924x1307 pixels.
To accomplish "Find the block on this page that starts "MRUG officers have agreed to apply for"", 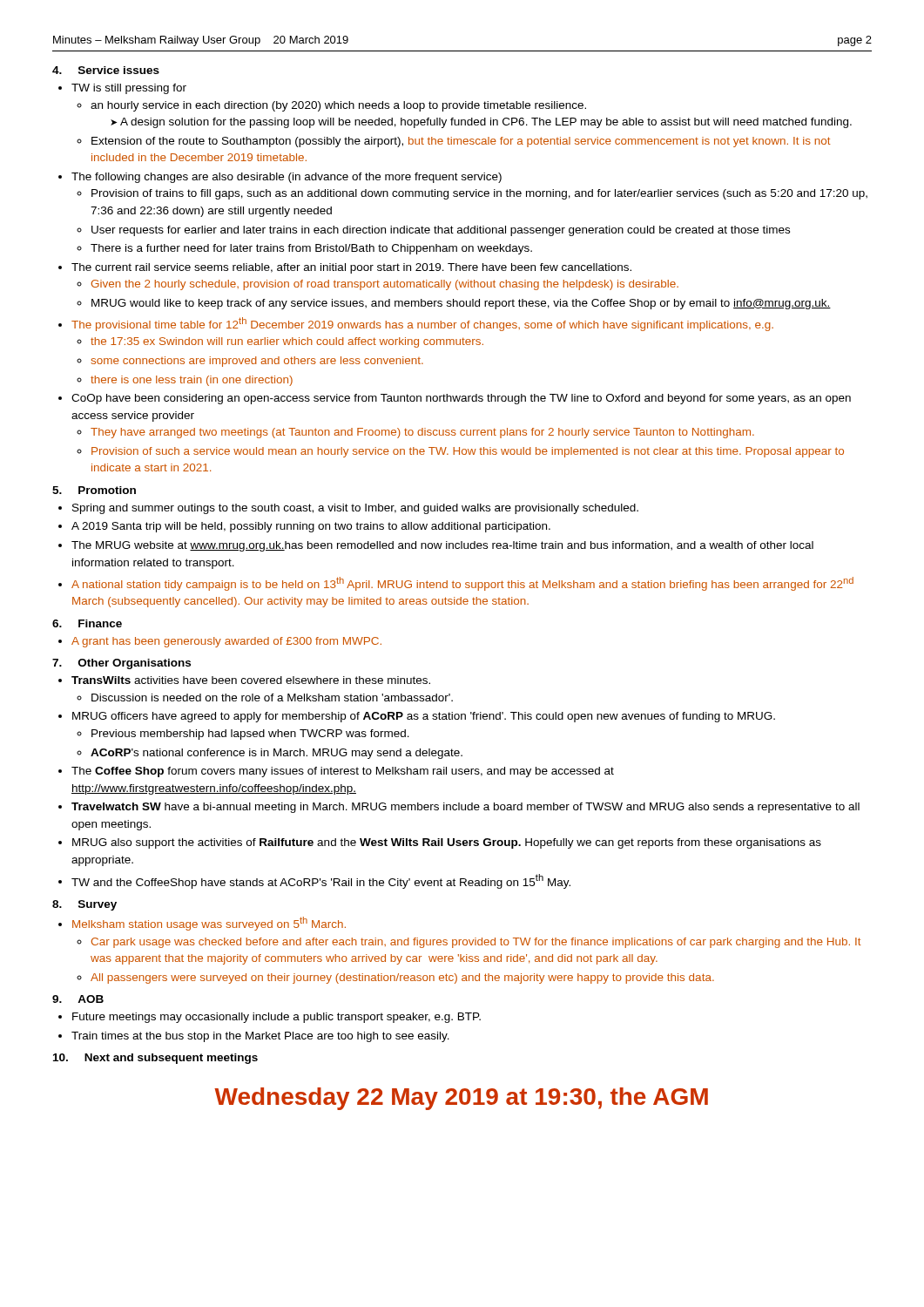I will [424, 717].
